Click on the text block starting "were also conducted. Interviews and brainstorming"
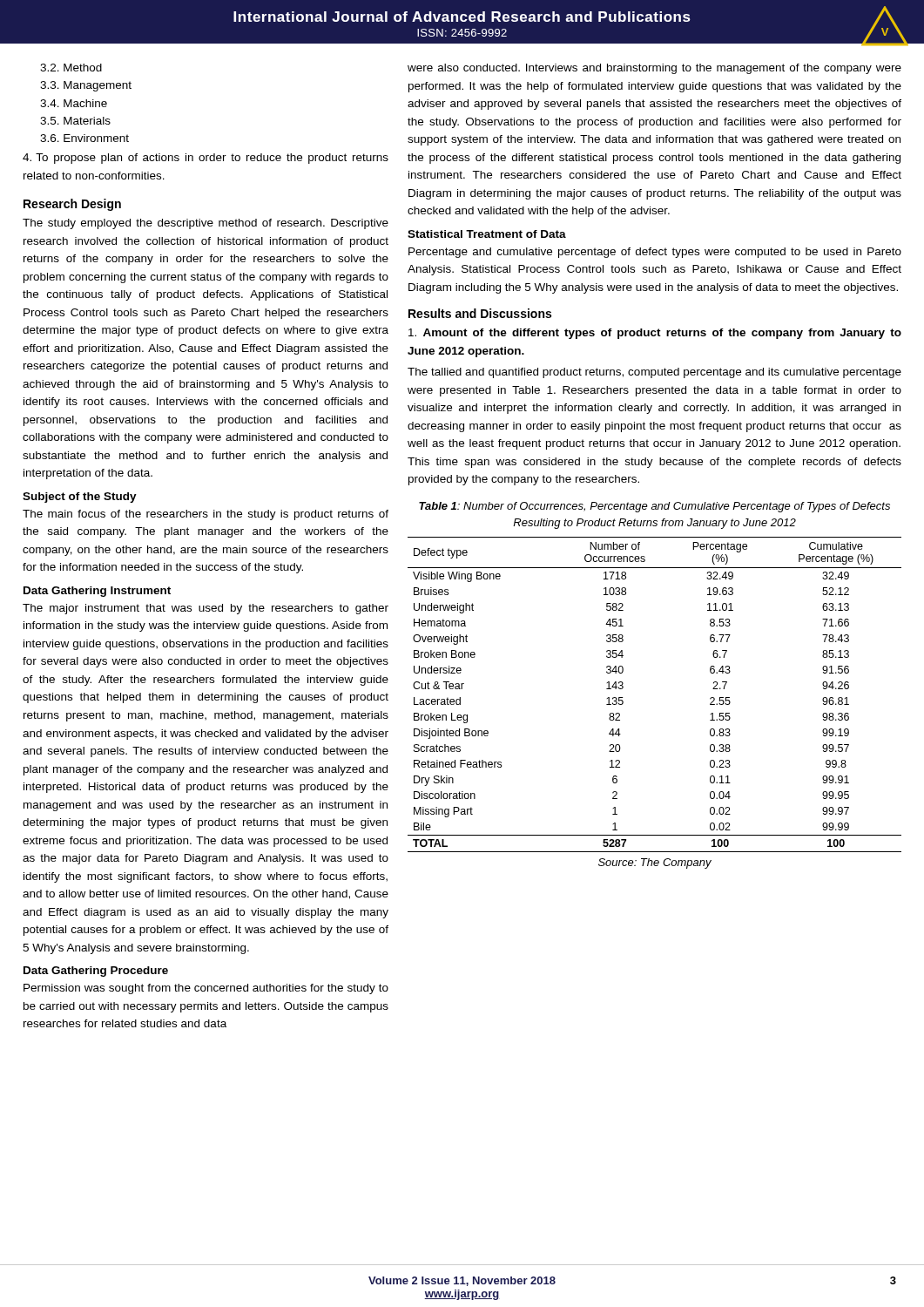Viewport: 924px width, 1307px height. coord(654,139)
